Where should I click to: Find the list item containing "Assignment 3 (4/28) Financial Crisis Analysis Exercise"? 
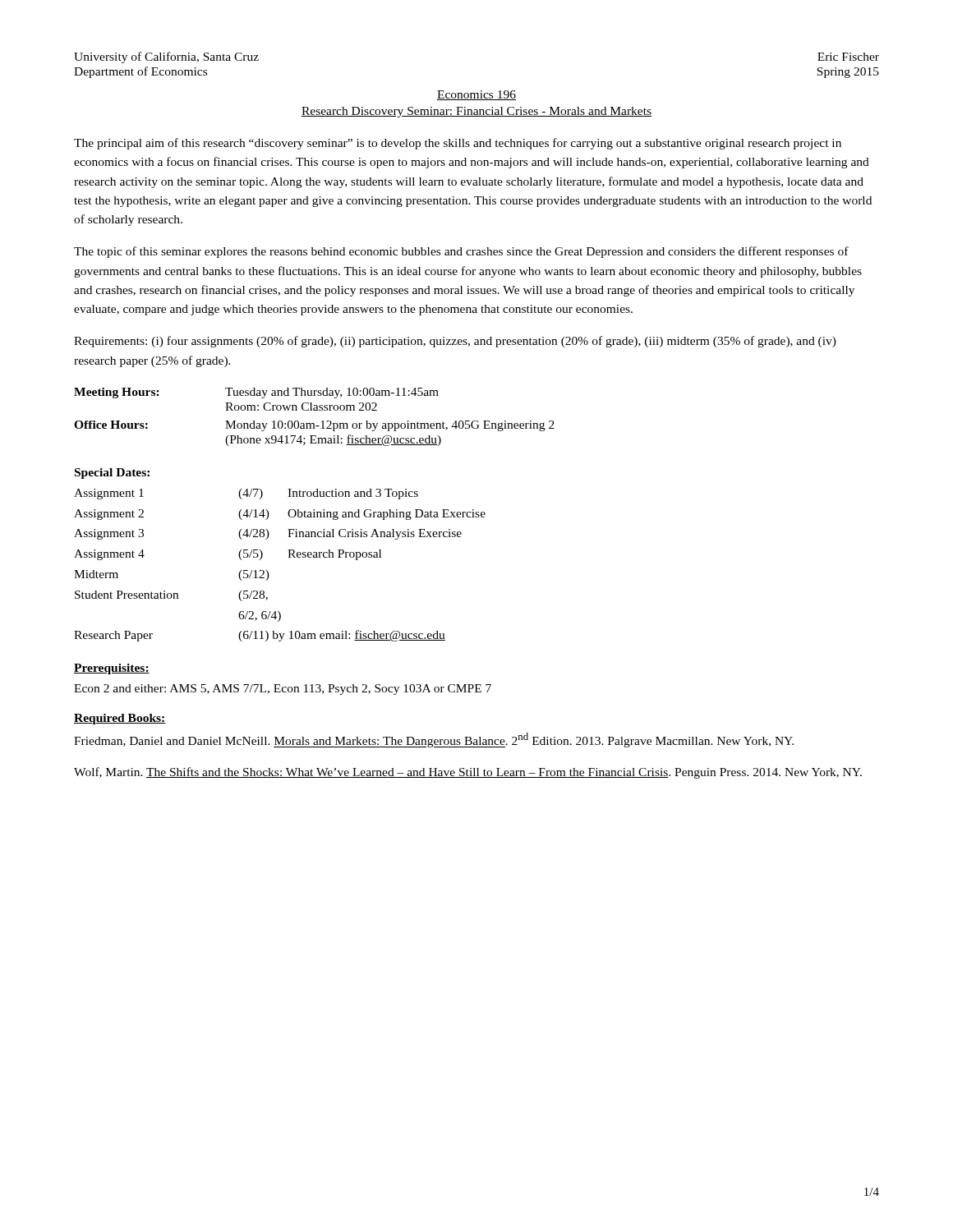268,534
